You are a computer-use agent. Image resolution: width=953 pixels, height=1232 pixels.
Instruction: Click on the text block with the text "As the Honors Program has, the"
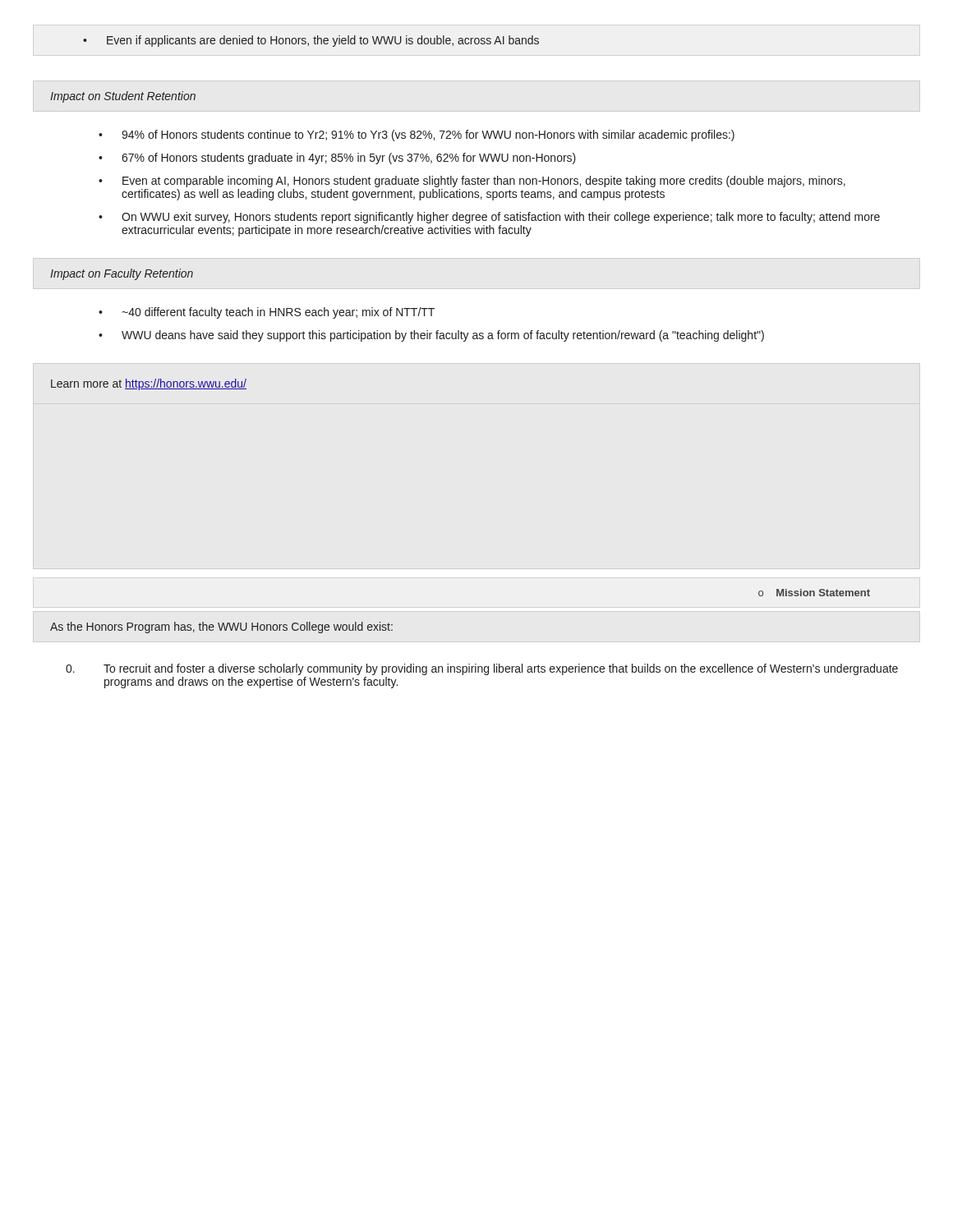pos(222,627)
